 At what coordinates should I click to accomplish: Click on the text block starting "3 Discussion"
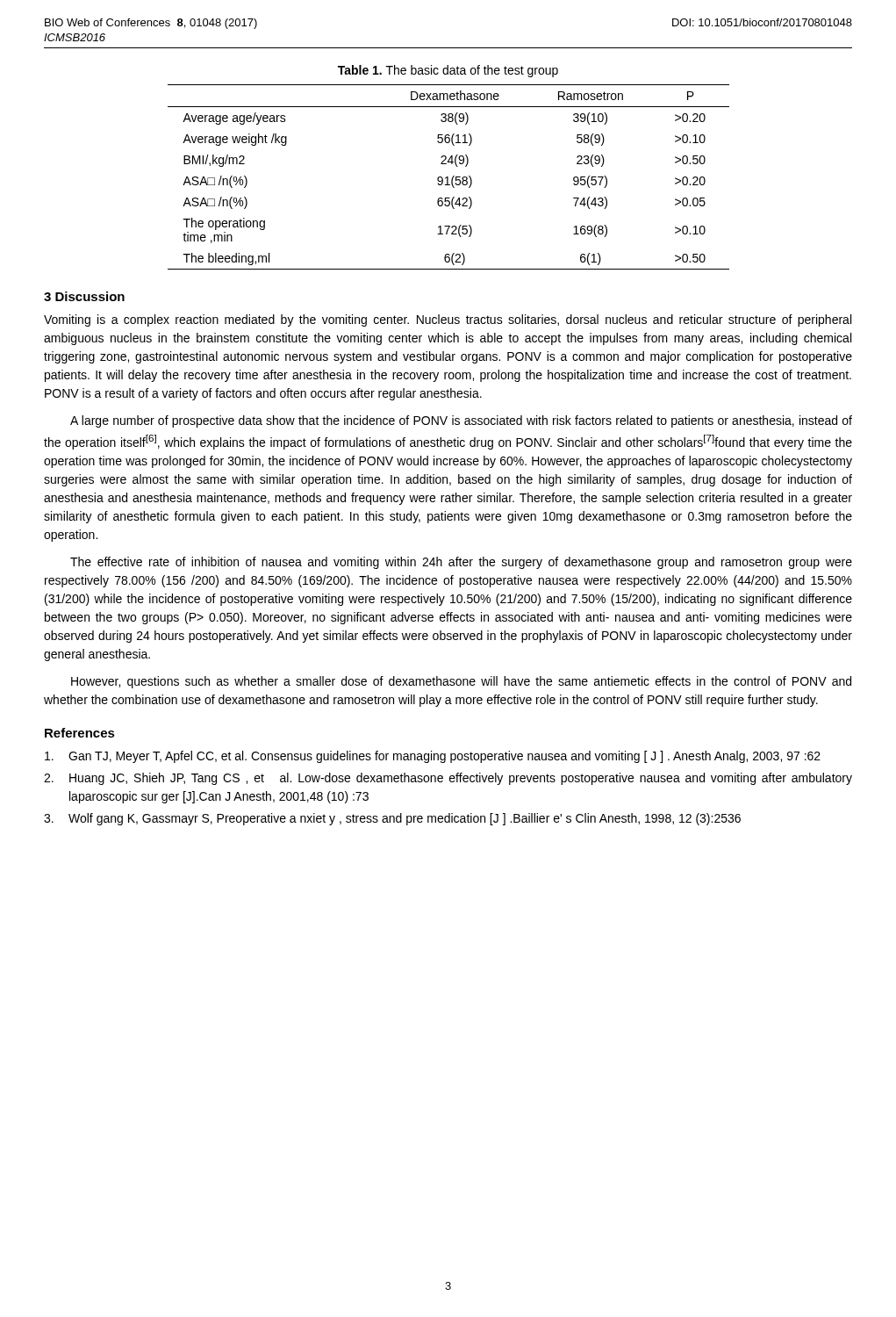[84, 296]
